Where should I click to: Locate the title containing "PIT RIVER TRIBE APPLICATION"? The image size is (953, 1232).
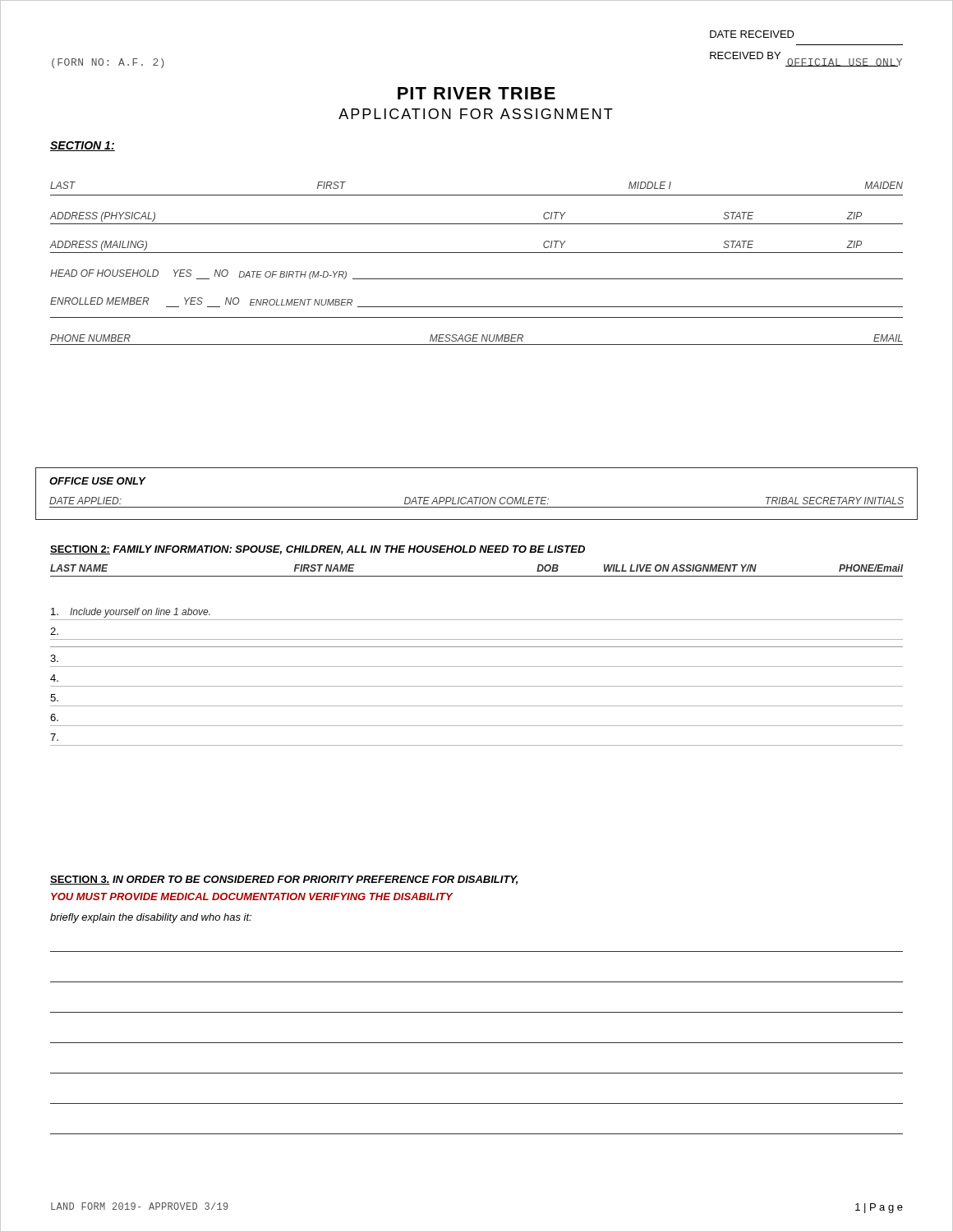(x=476, y=103)
